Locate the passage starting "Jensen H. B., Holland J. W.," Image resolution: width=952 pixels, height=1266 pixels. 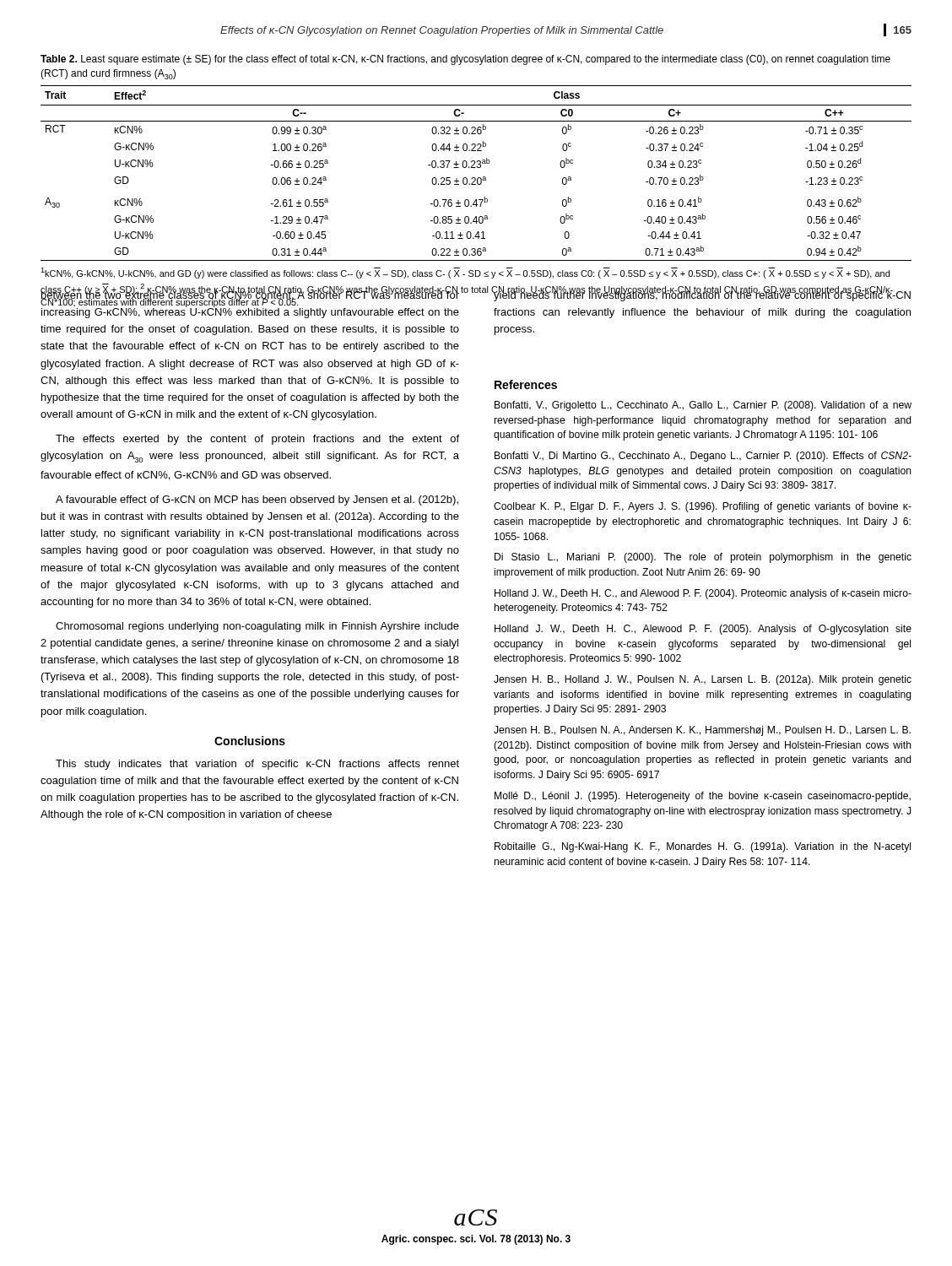coord(703,694)
